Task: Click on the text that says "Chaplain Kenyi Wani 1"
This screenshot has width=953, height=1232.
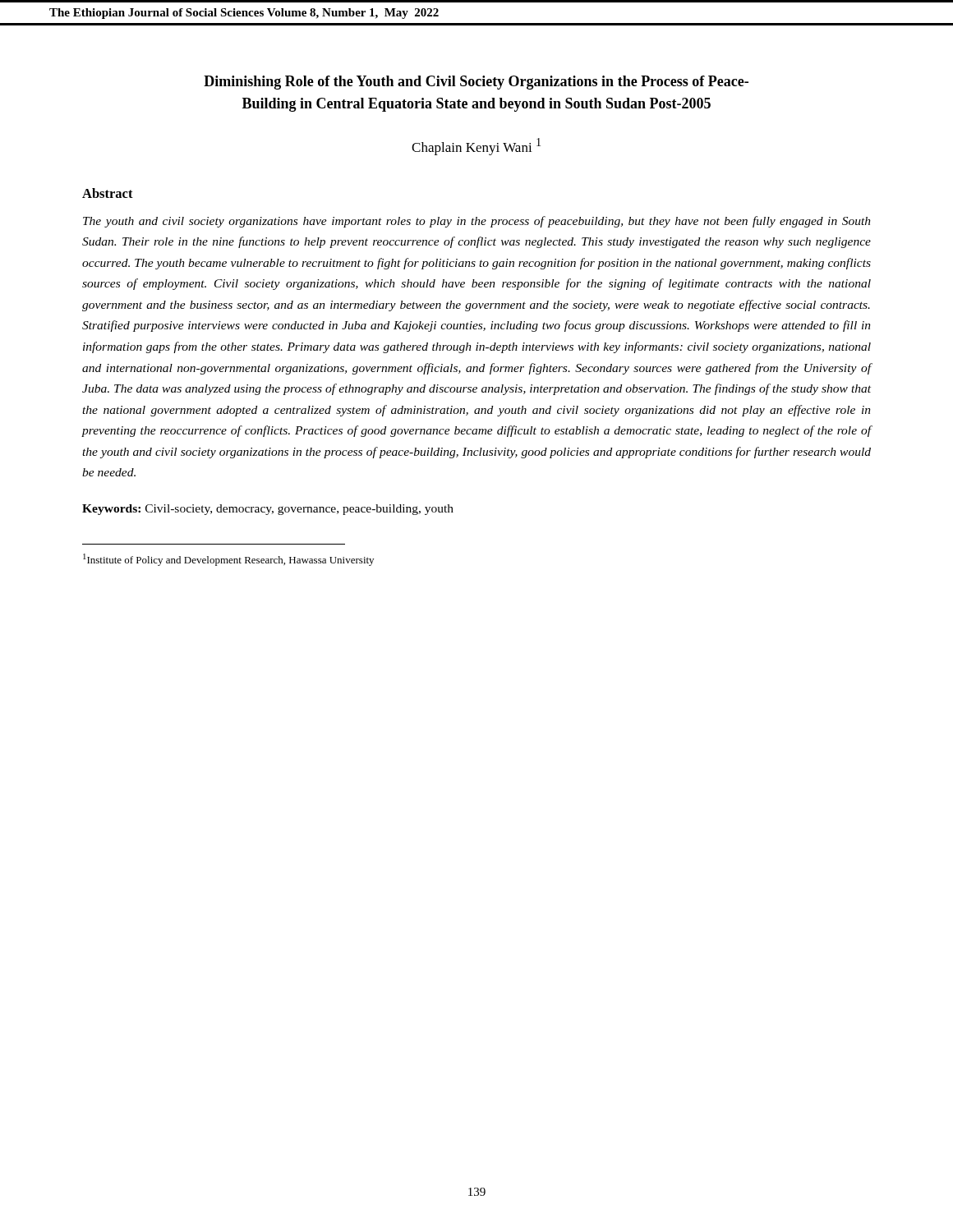Action: (x=476, y=145)
